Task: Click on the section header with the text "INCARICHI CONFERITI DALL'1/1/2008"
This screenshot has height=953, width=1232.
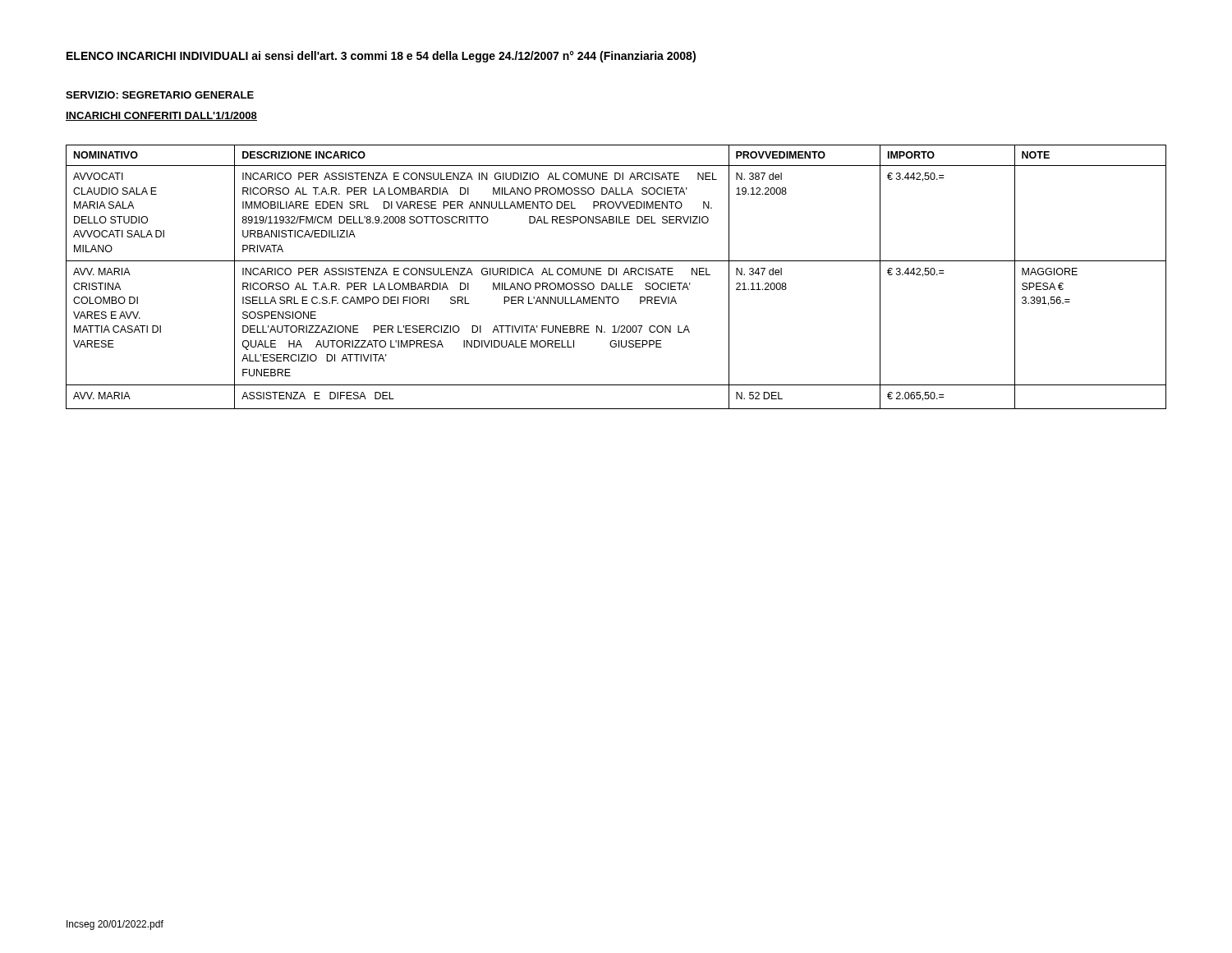Action: 161,115
